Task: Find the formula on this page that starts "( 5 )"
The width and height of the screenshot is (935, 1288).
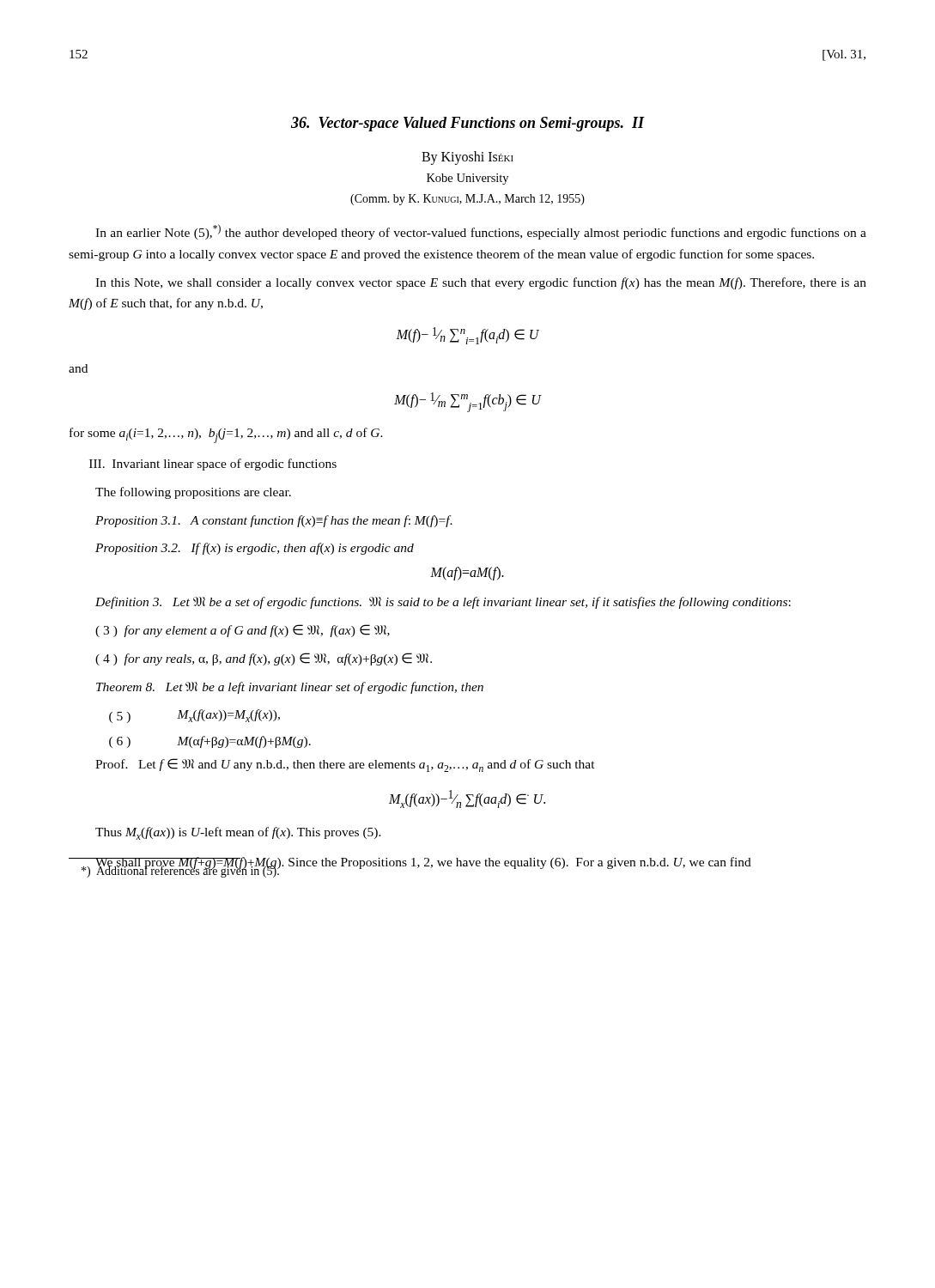Action: [194, 716]
